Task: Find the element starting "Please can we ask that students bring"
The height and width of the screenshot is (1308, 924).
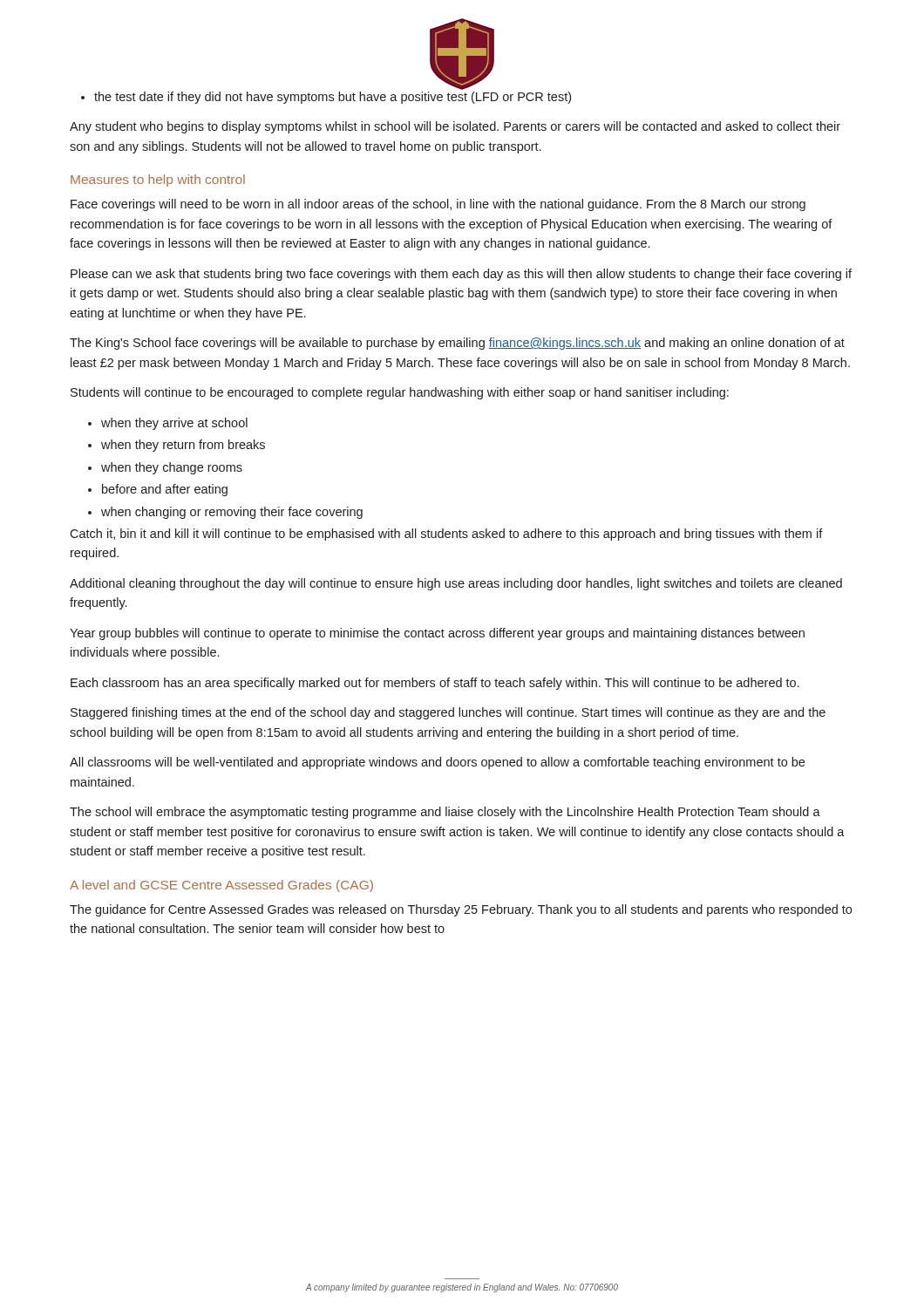Action: 462,293
